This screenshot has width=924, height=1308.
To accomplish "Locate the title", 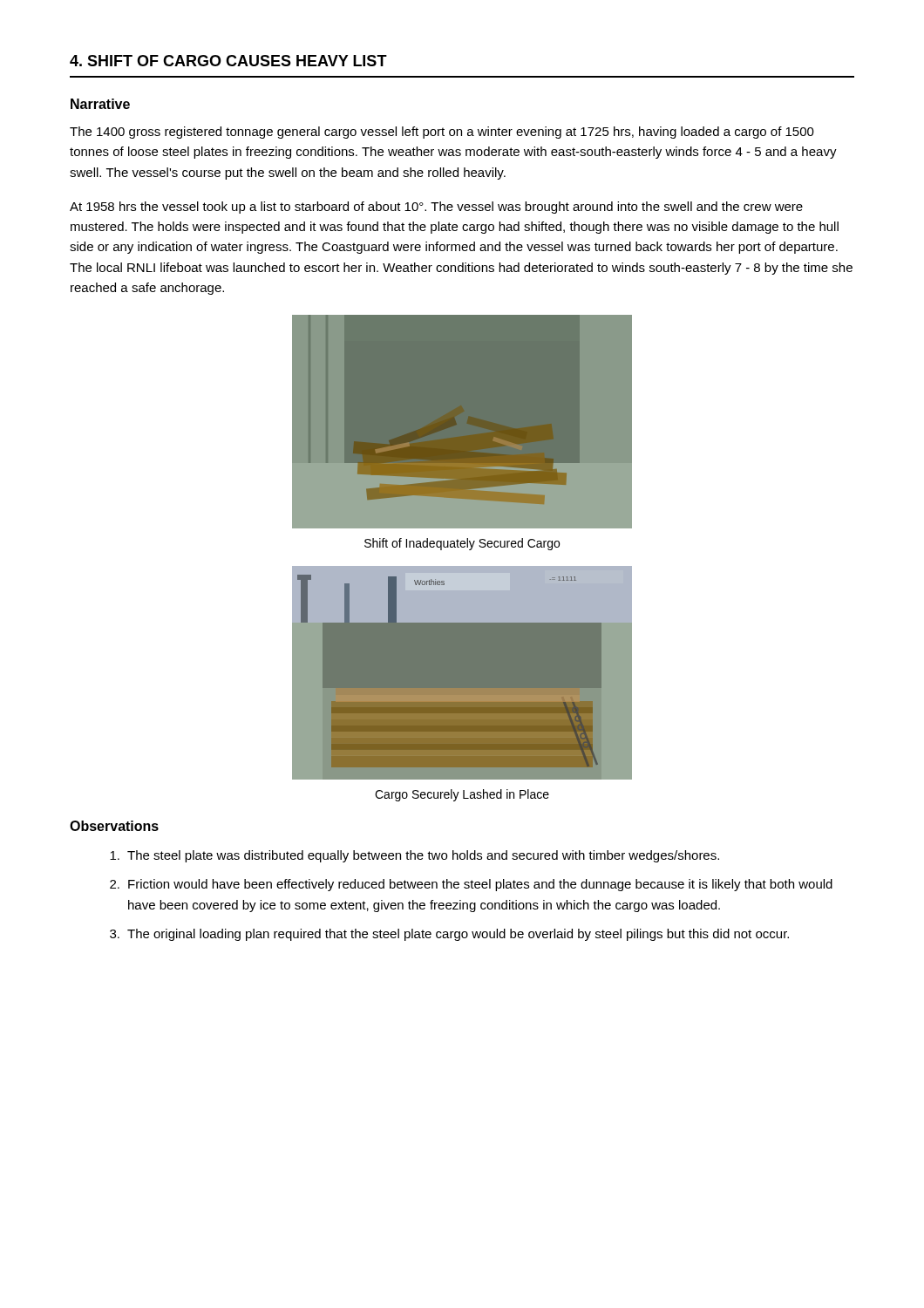I will 228,61.
